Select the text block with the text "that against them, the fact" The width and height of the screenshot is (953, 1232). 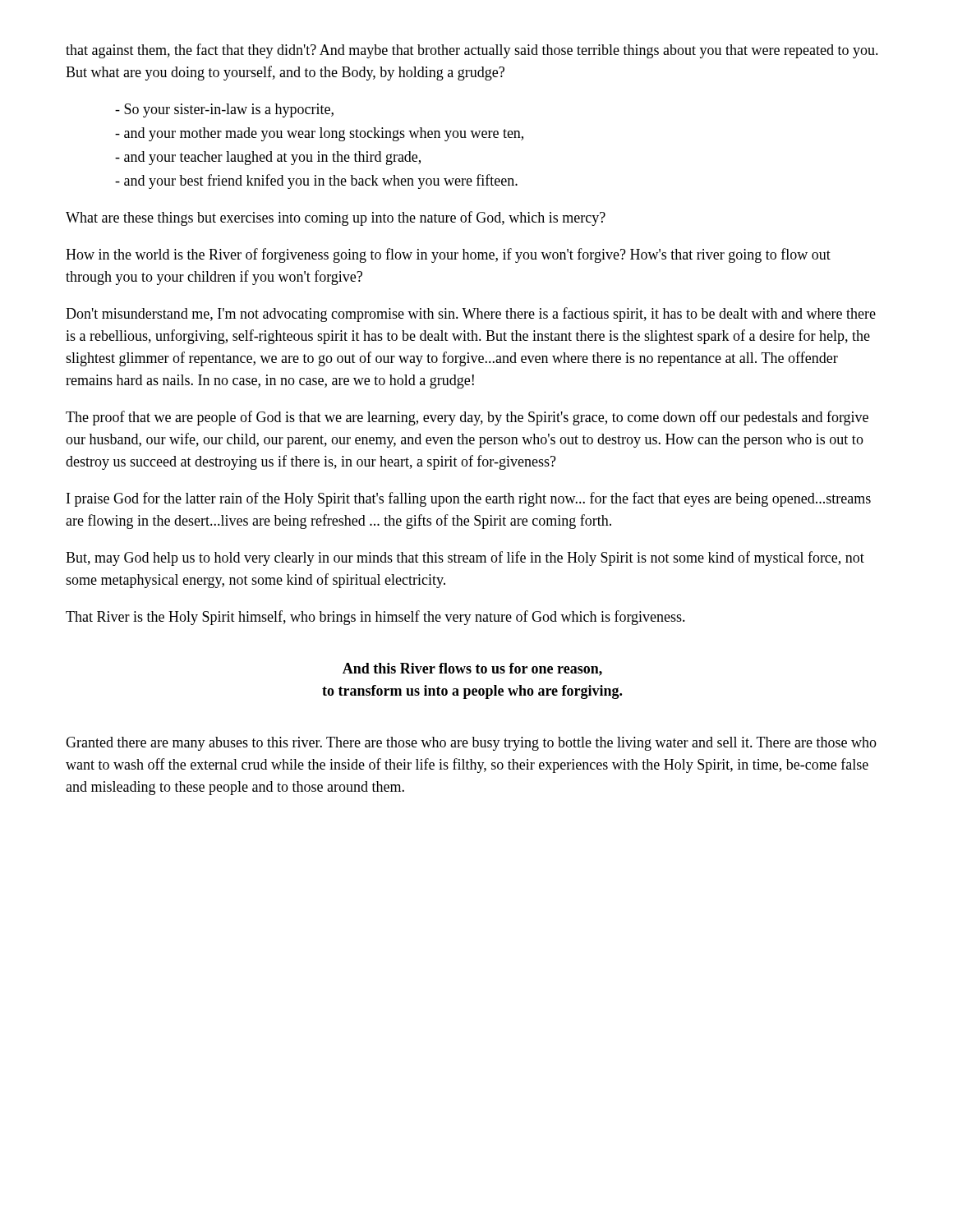coord(472,61)
